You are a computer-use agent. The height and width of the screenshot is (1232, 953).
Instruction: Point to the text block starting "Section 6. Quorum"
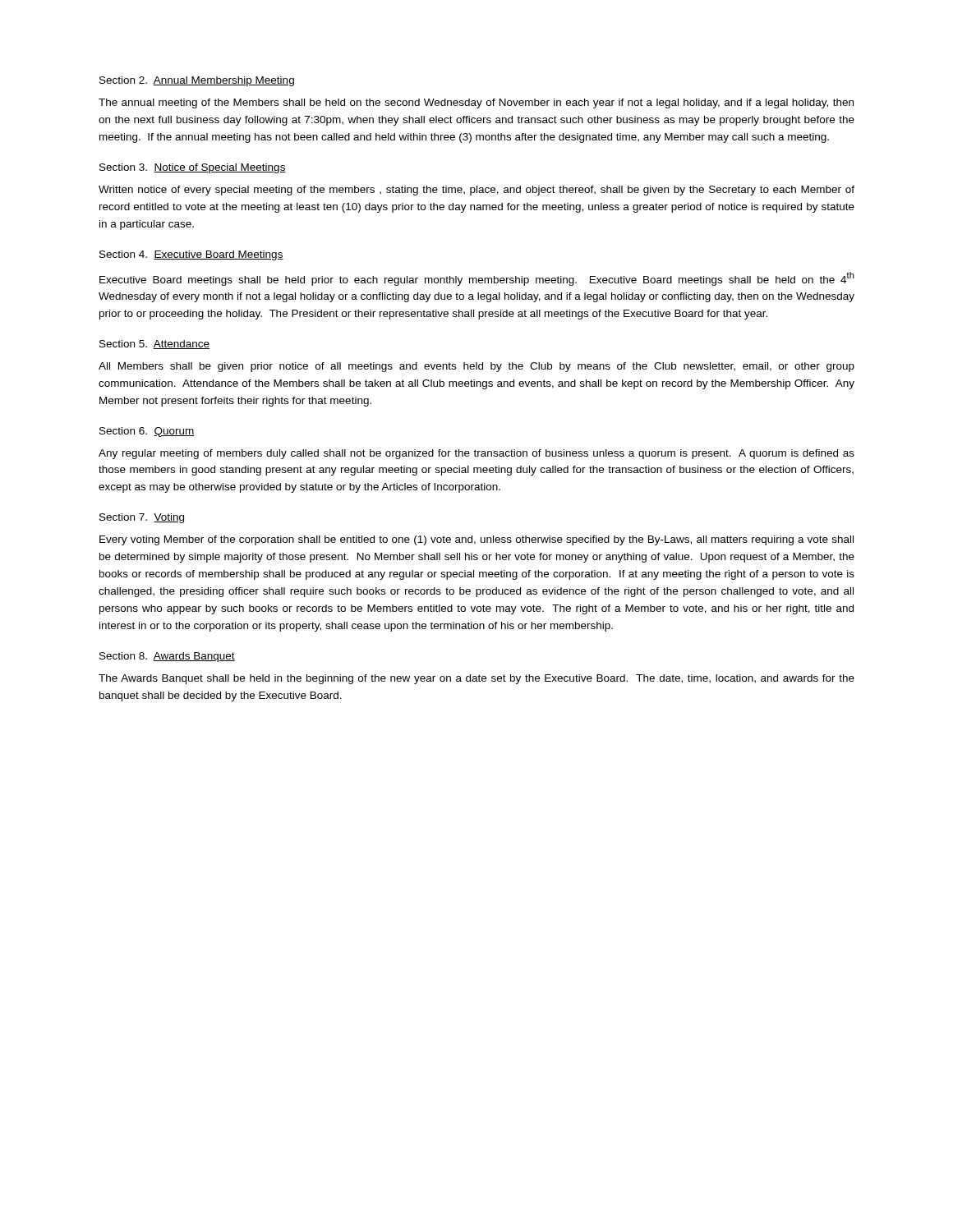tap(146, 430)
